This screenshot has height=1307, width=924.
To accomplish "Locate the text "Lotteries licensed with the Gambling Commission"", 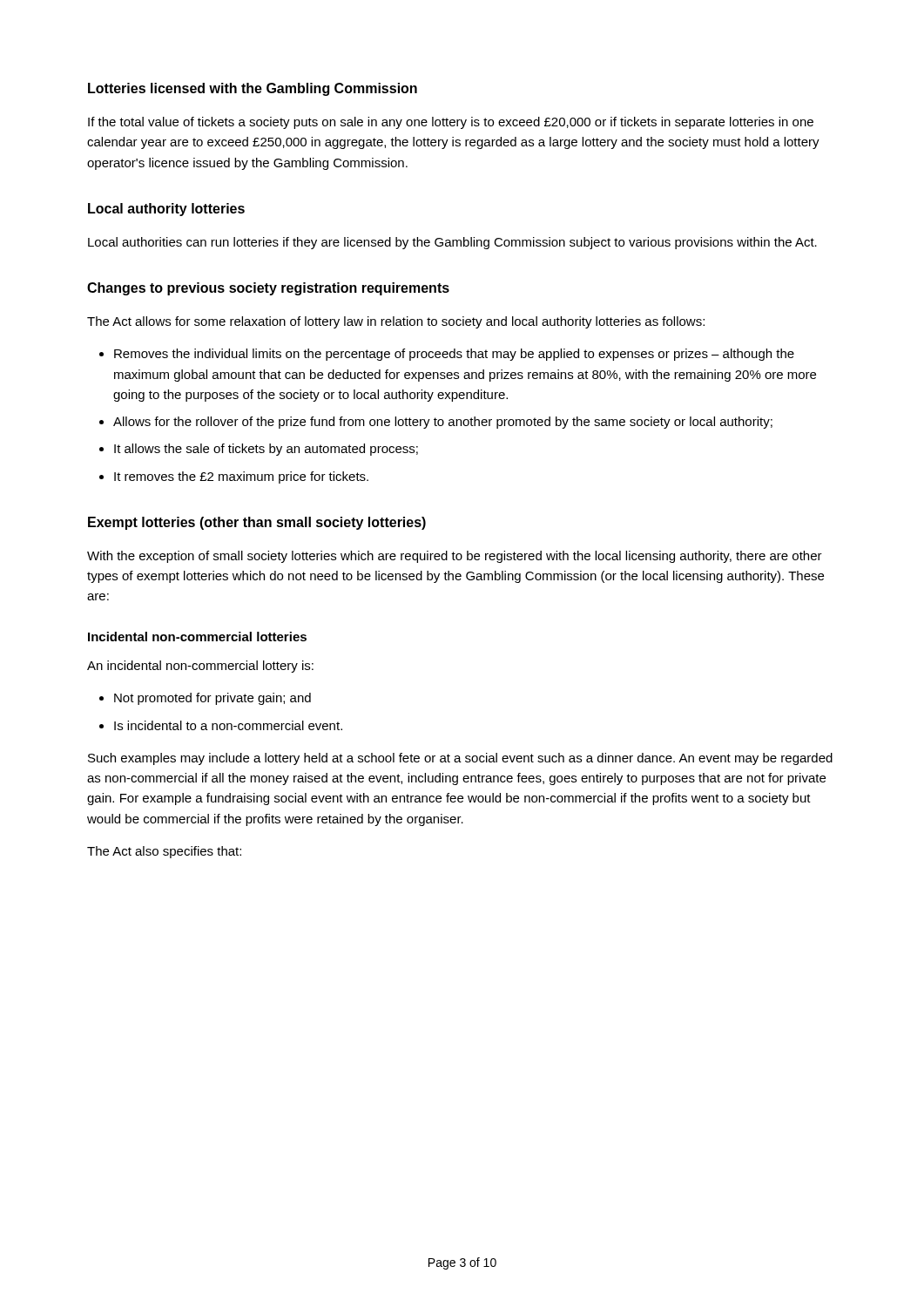I will (x=252, y=88).
